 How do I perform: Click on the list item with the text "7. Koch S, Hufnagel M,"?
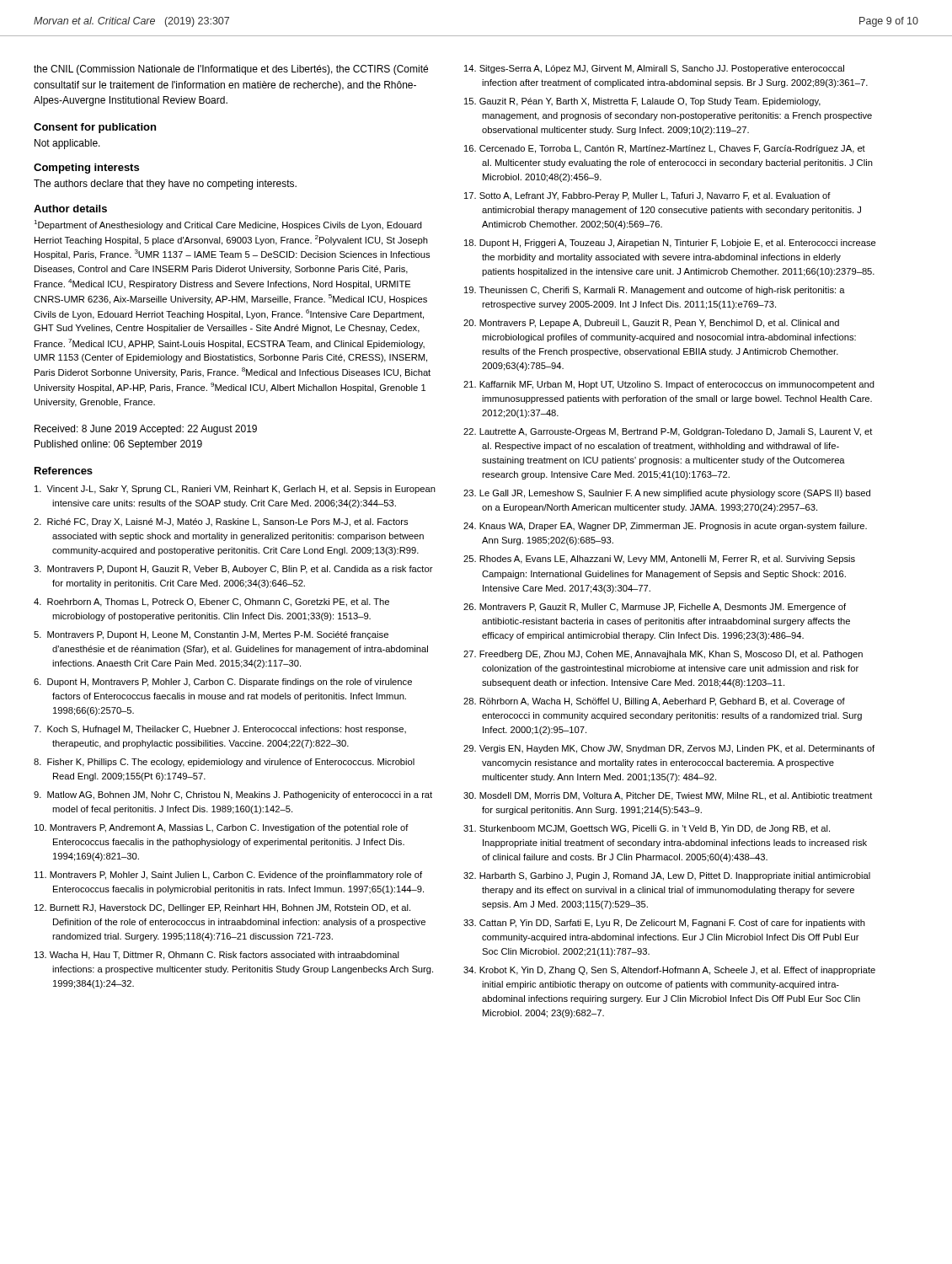220,736
